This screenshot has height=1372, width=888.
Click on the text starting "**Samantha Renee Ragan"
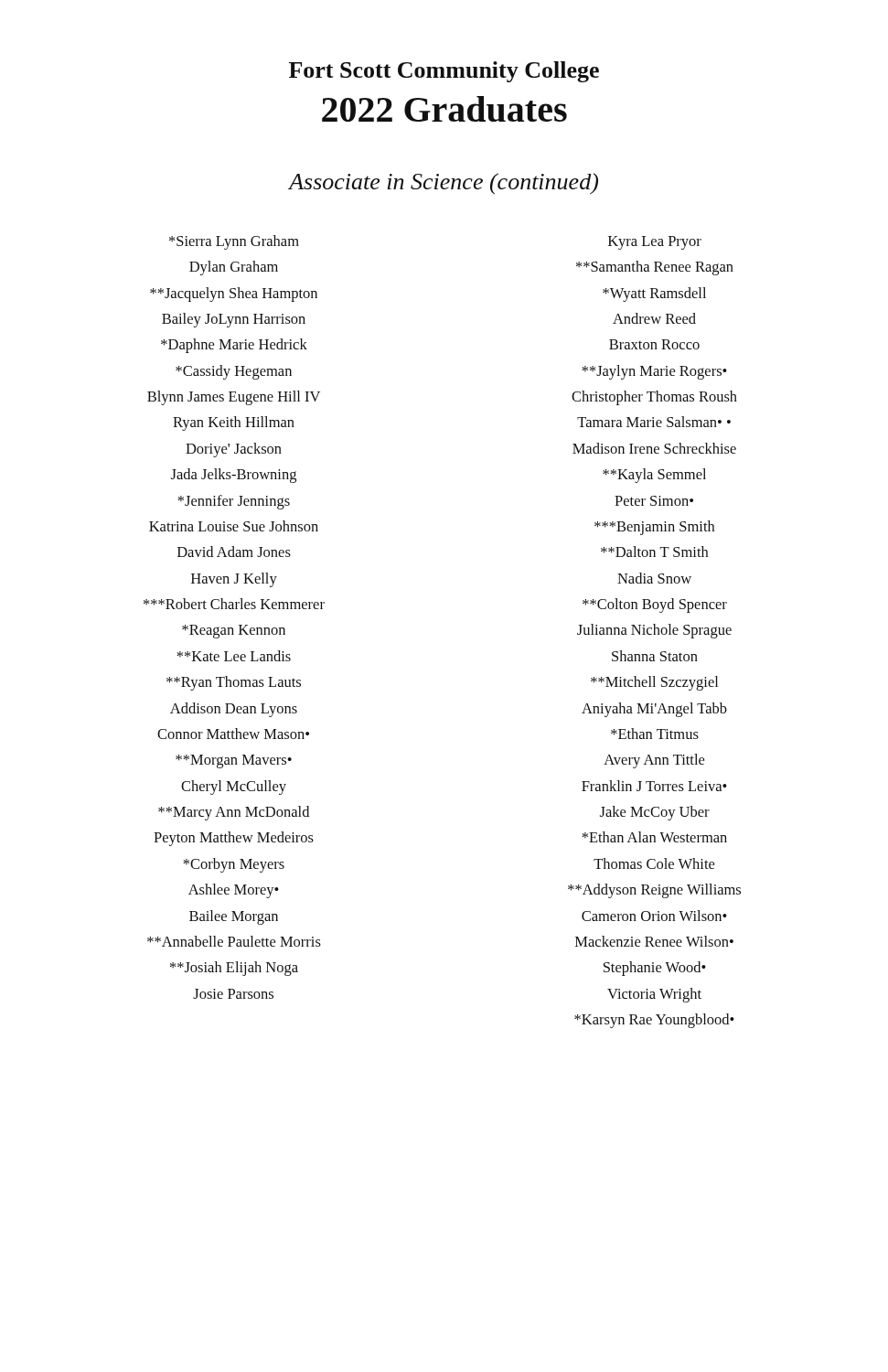point(654,267)
